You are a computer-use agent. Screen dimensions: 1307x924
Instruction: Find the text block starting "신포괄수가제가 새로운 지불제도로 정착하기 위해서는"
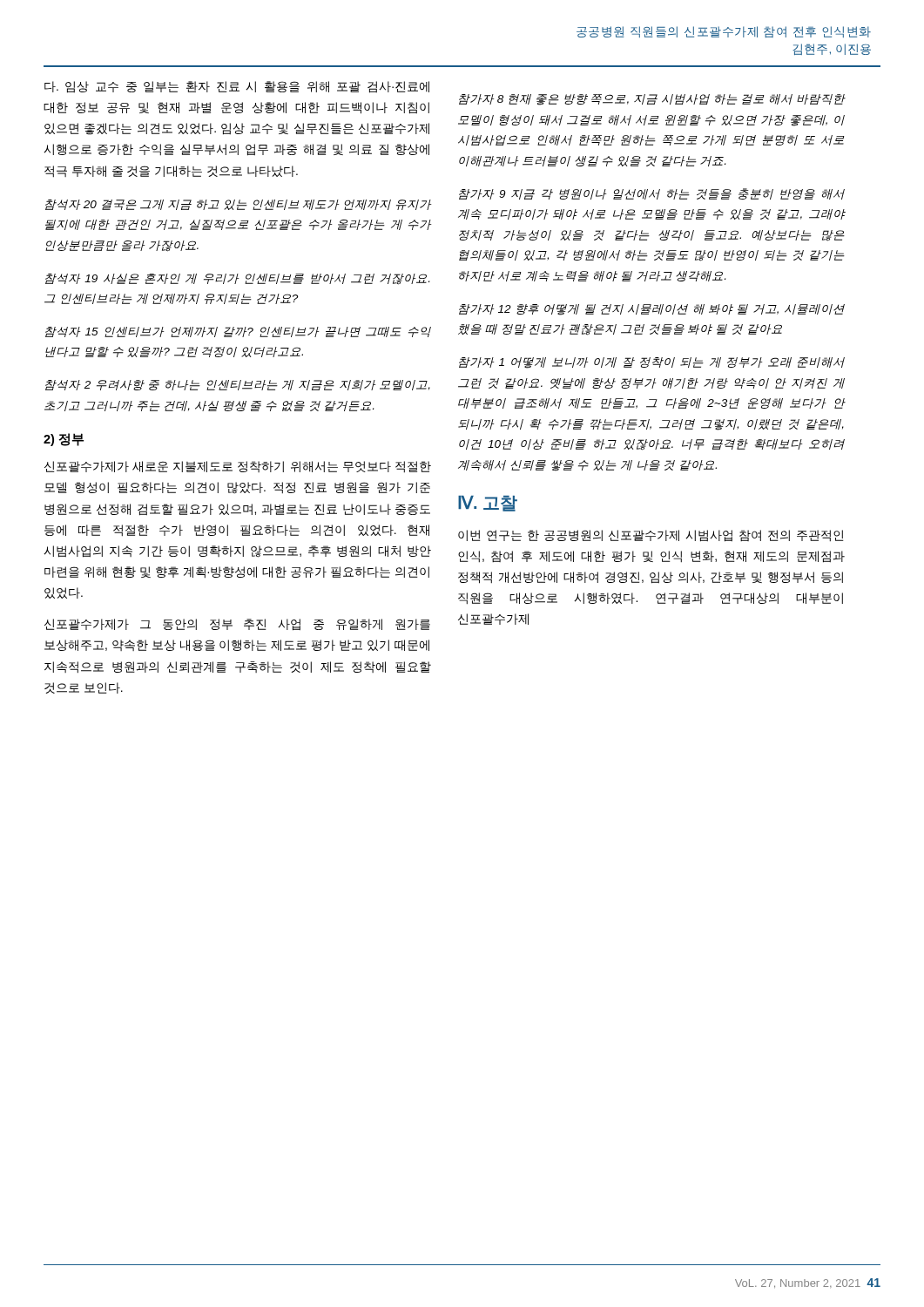tap(237, 530)
